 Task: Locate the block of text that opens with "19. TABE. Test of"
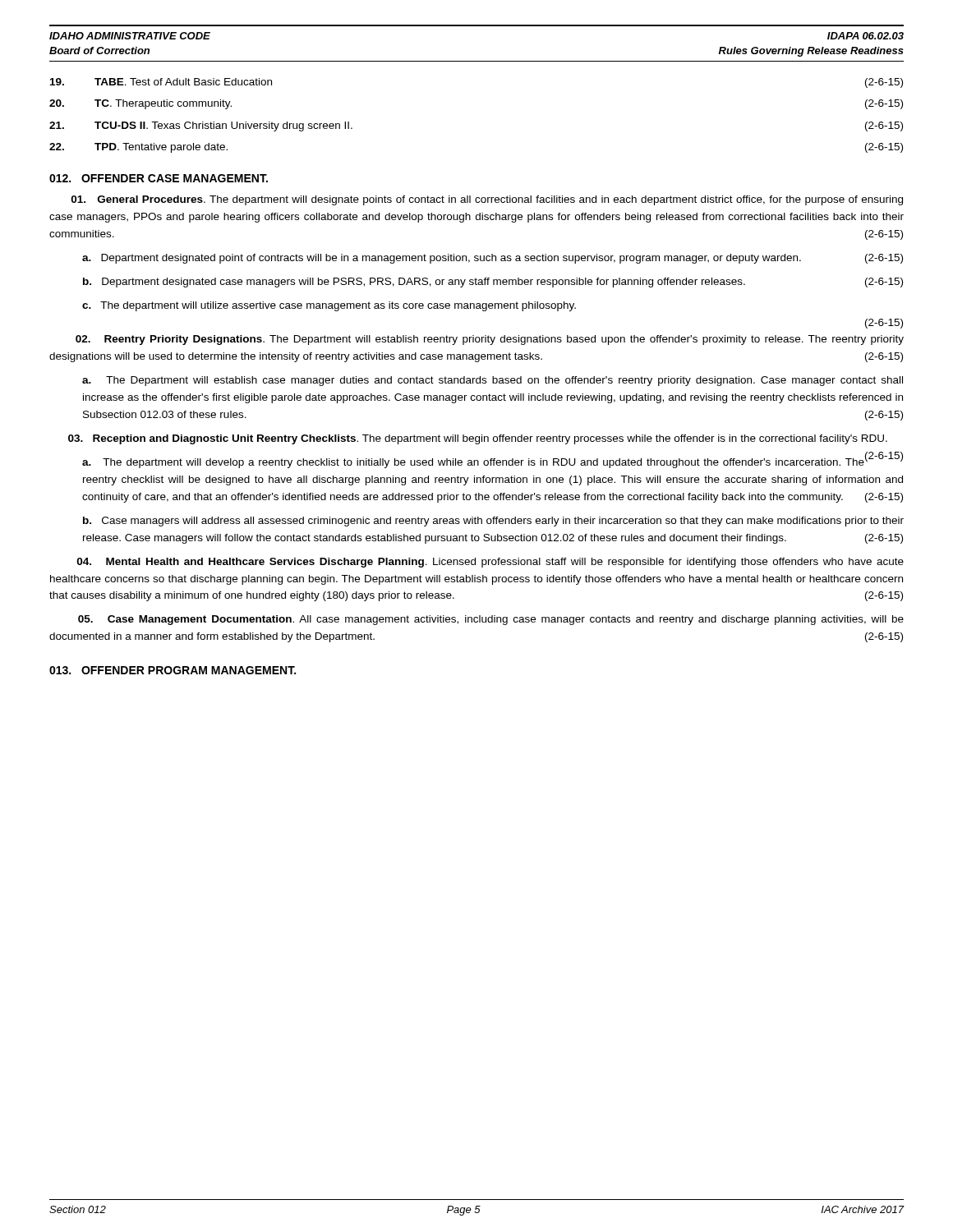[x=180, y=83]
